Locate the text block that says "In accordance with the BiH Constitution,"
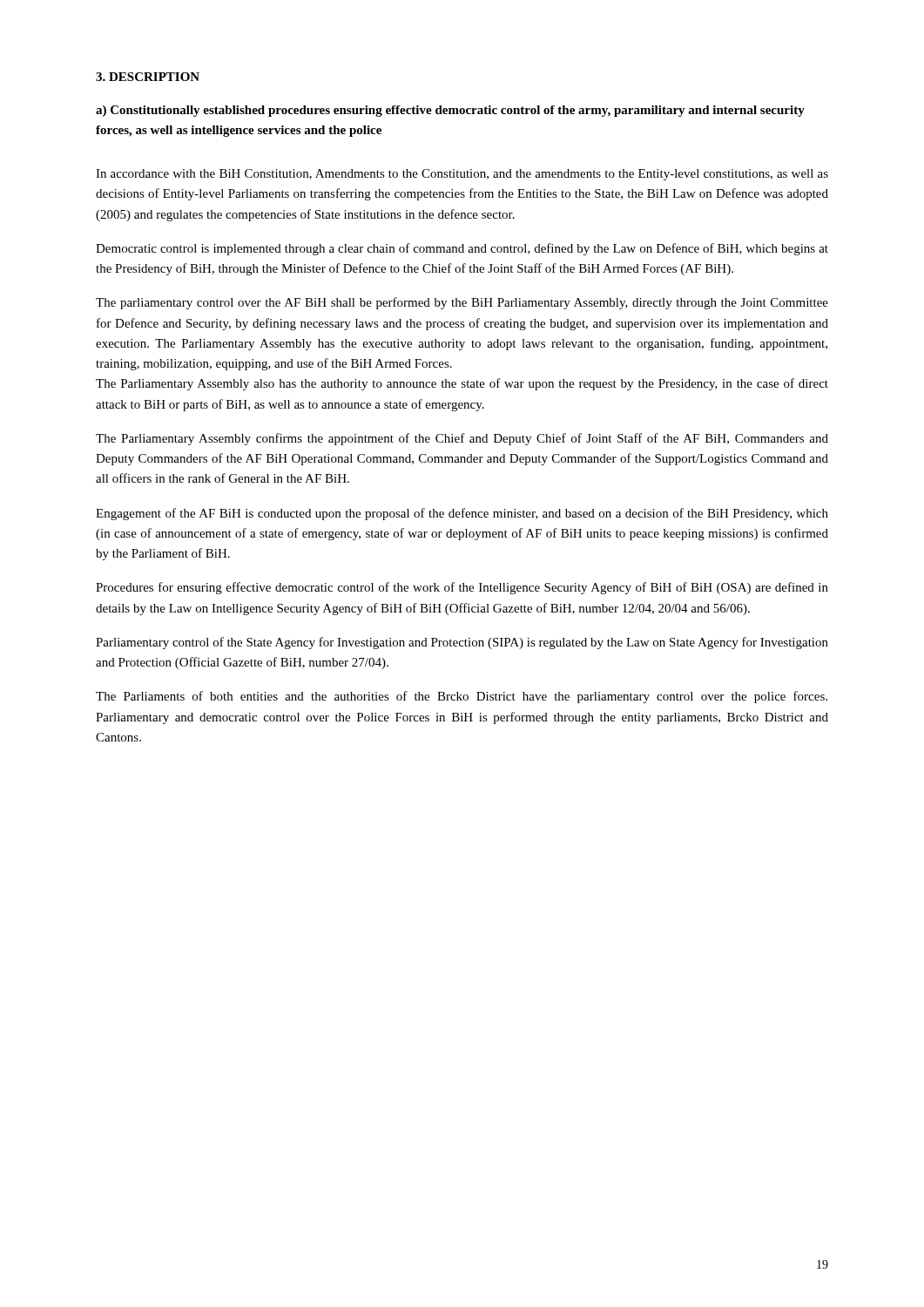Image resolution: width=924 pixels, height=1307 pixels. tap(462, 194)
